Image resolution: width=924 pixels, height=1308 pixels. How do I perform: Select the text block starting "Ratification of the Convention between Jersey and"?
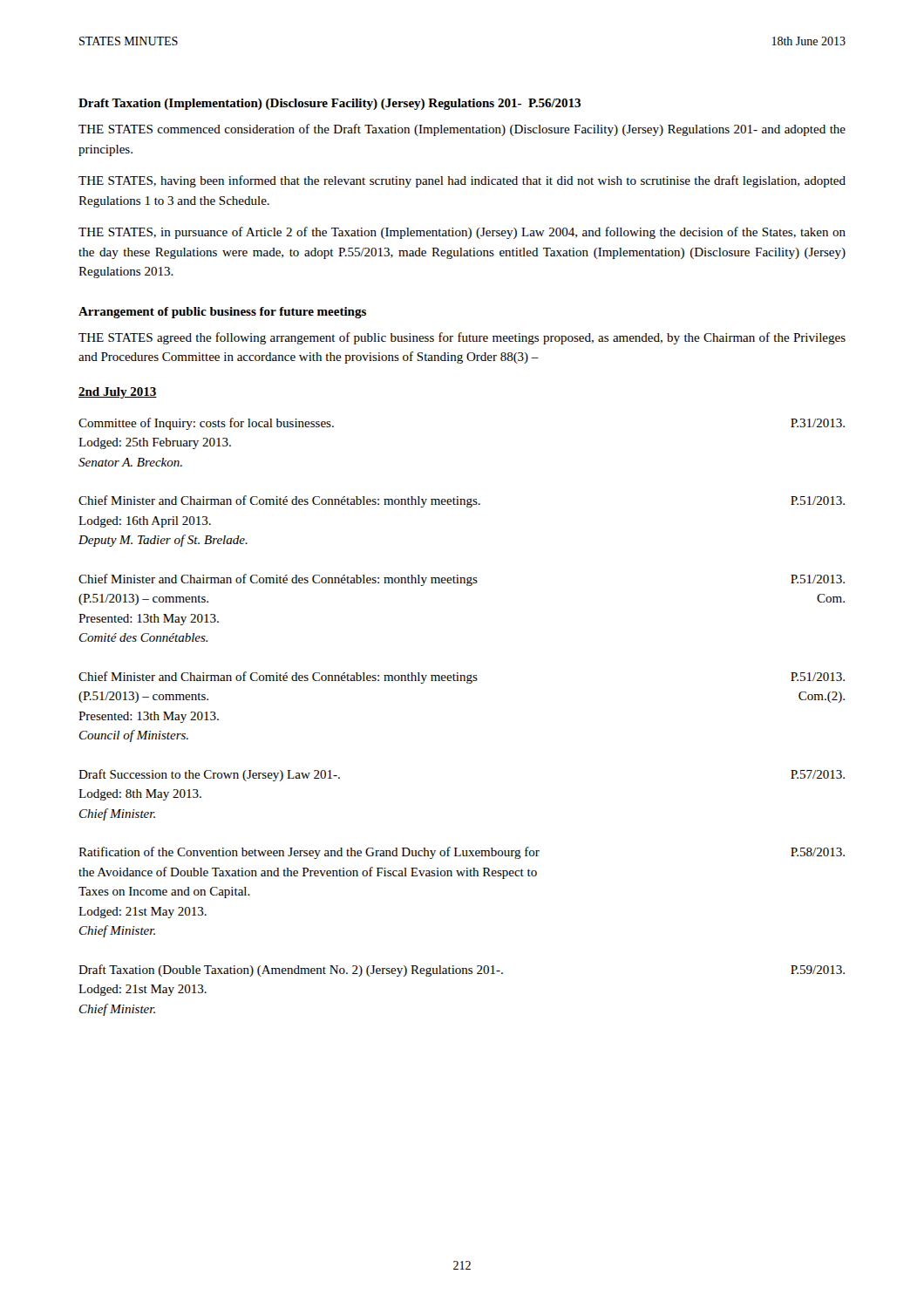point(462,853)
